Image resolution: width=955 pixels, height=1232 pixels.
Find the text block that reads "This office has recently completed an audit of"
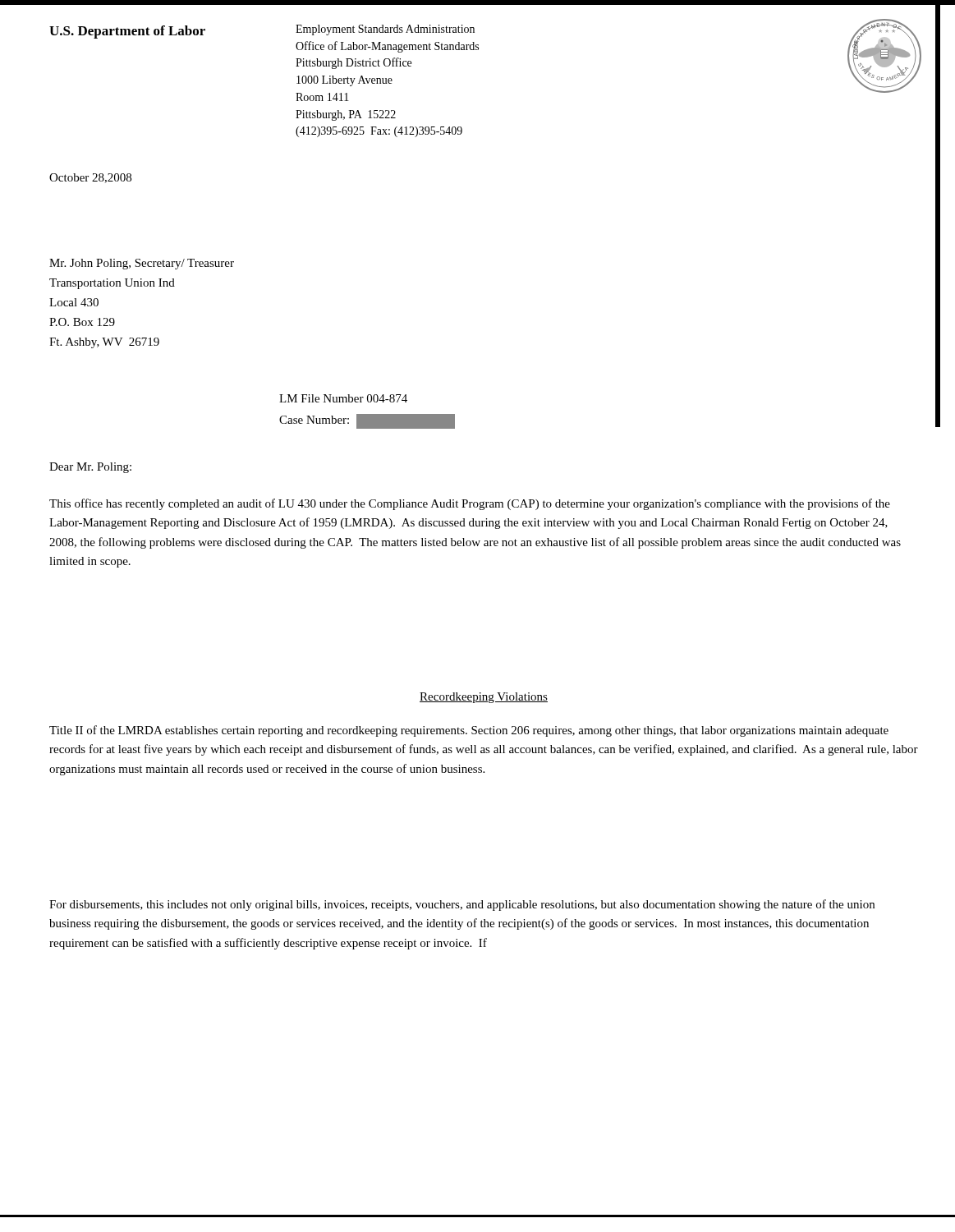pyautogui.click(x=475, y=532)
